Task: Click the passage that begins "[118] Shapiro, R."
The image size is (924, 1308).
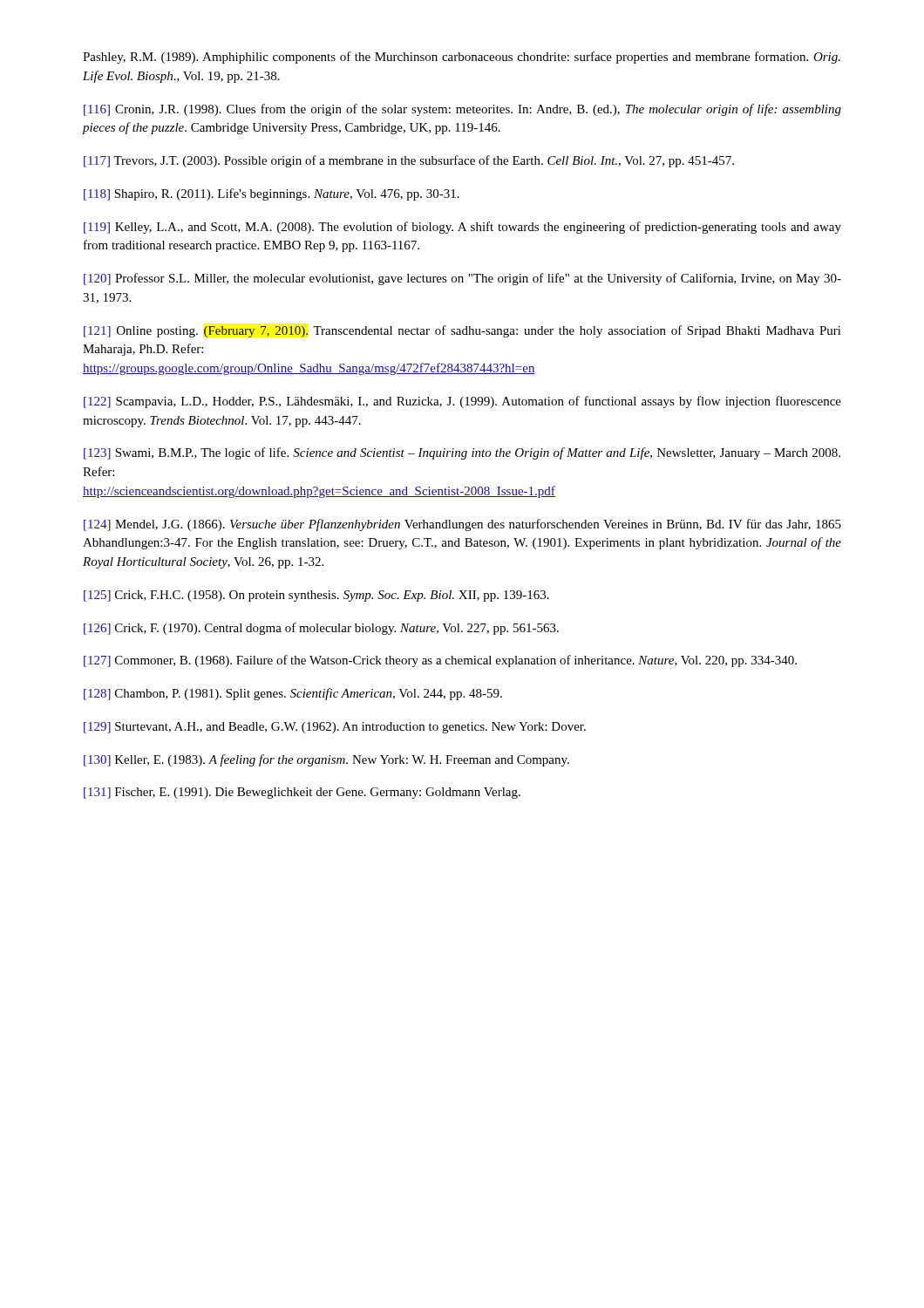Action: (x=271, y=193)
